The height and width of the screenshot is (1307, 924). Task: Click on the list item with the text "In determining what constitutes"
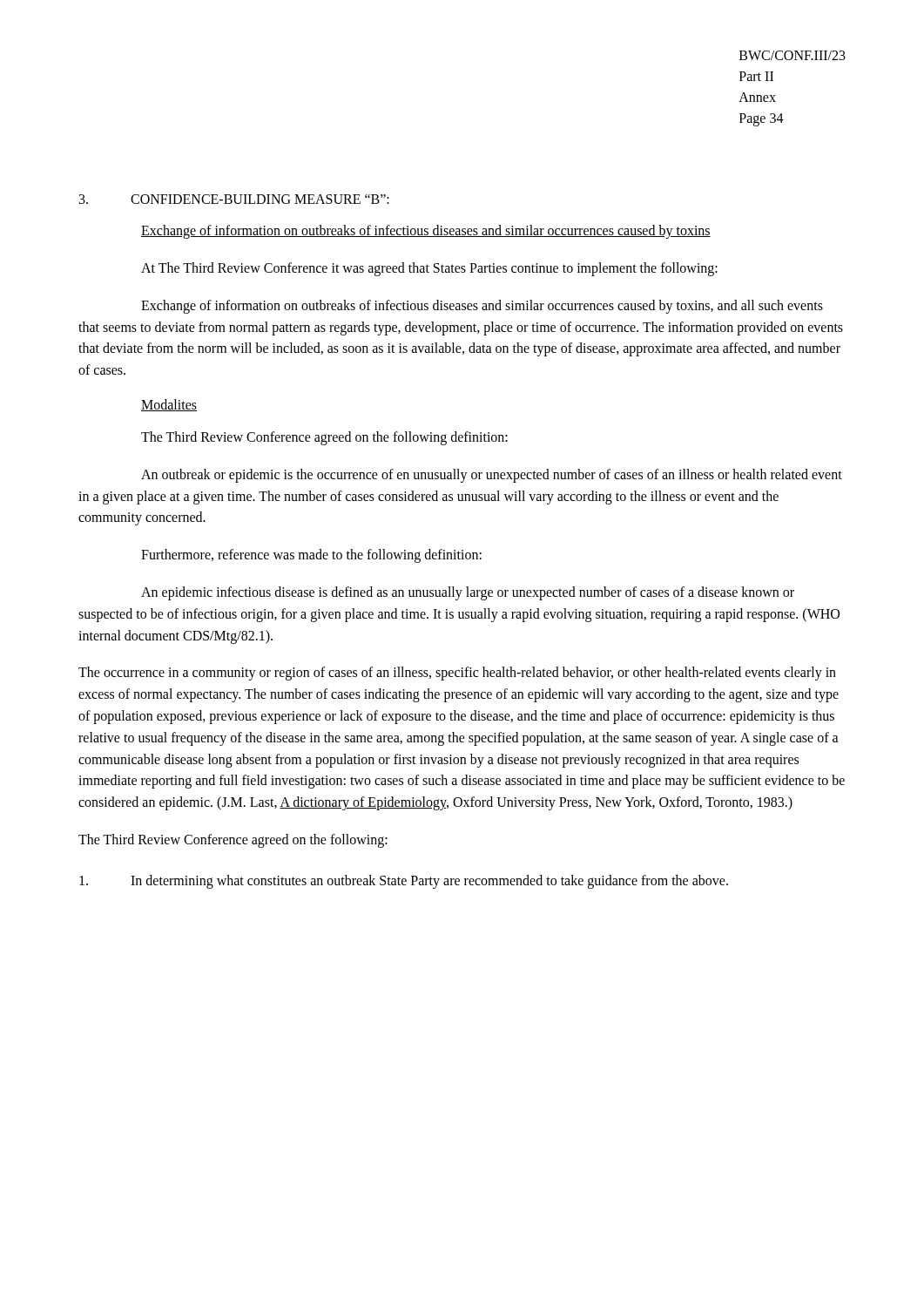(x=404, y=881)
